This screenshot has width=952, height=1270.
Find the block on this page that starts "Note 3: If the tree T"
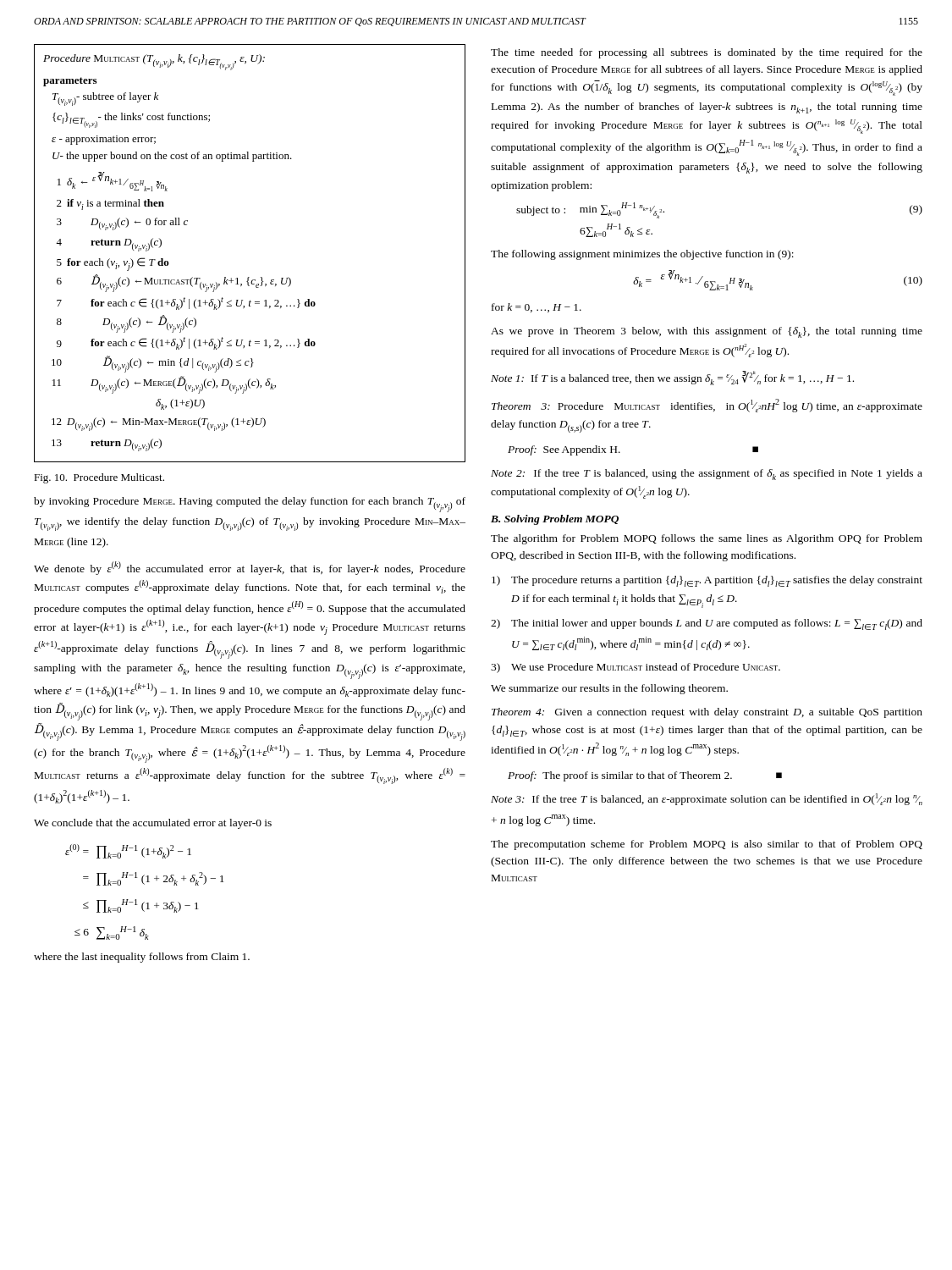pos(707,809)
